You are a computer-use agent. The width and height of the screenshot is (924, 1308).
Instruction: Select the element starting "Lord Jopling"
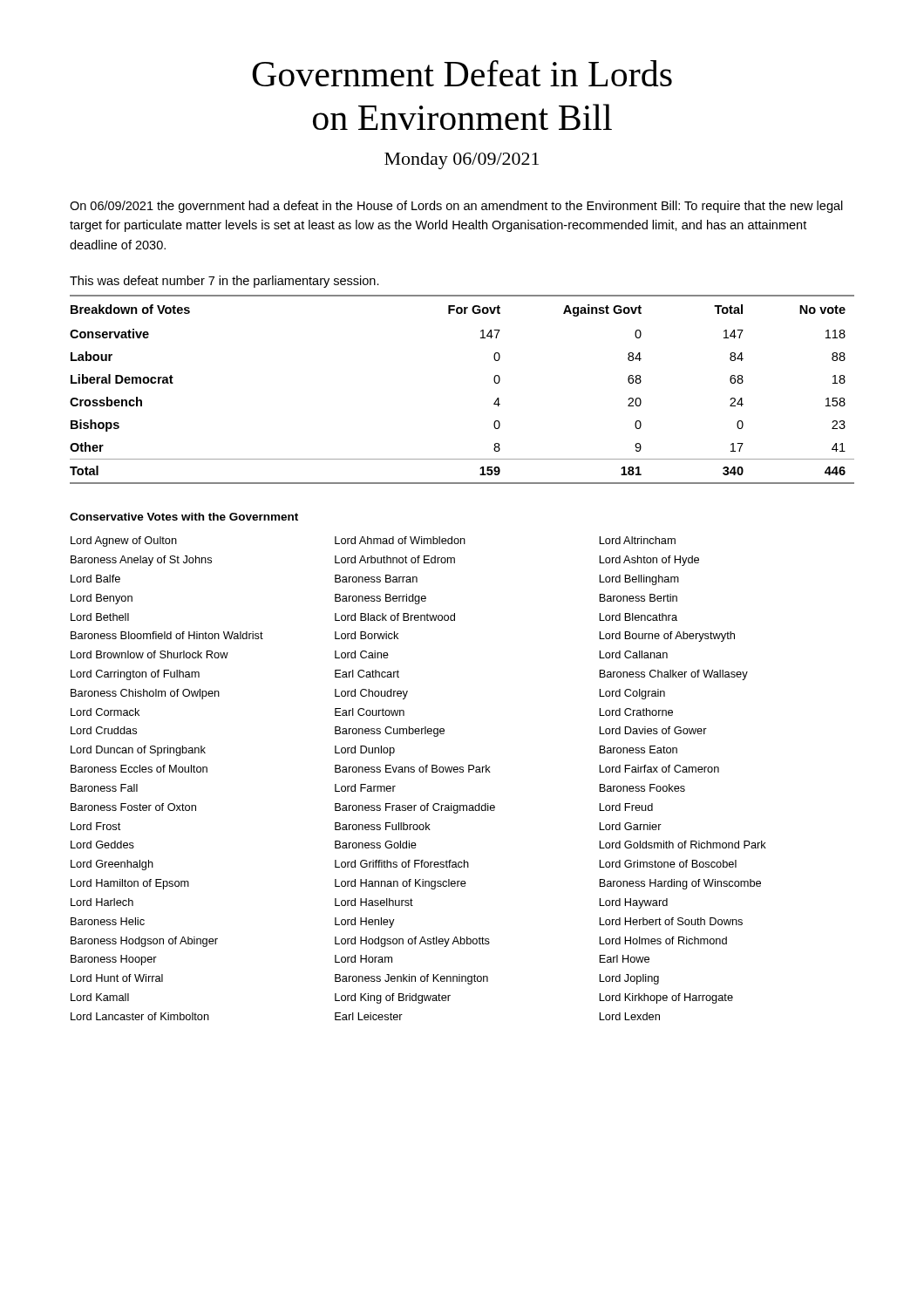click(629, 978)
